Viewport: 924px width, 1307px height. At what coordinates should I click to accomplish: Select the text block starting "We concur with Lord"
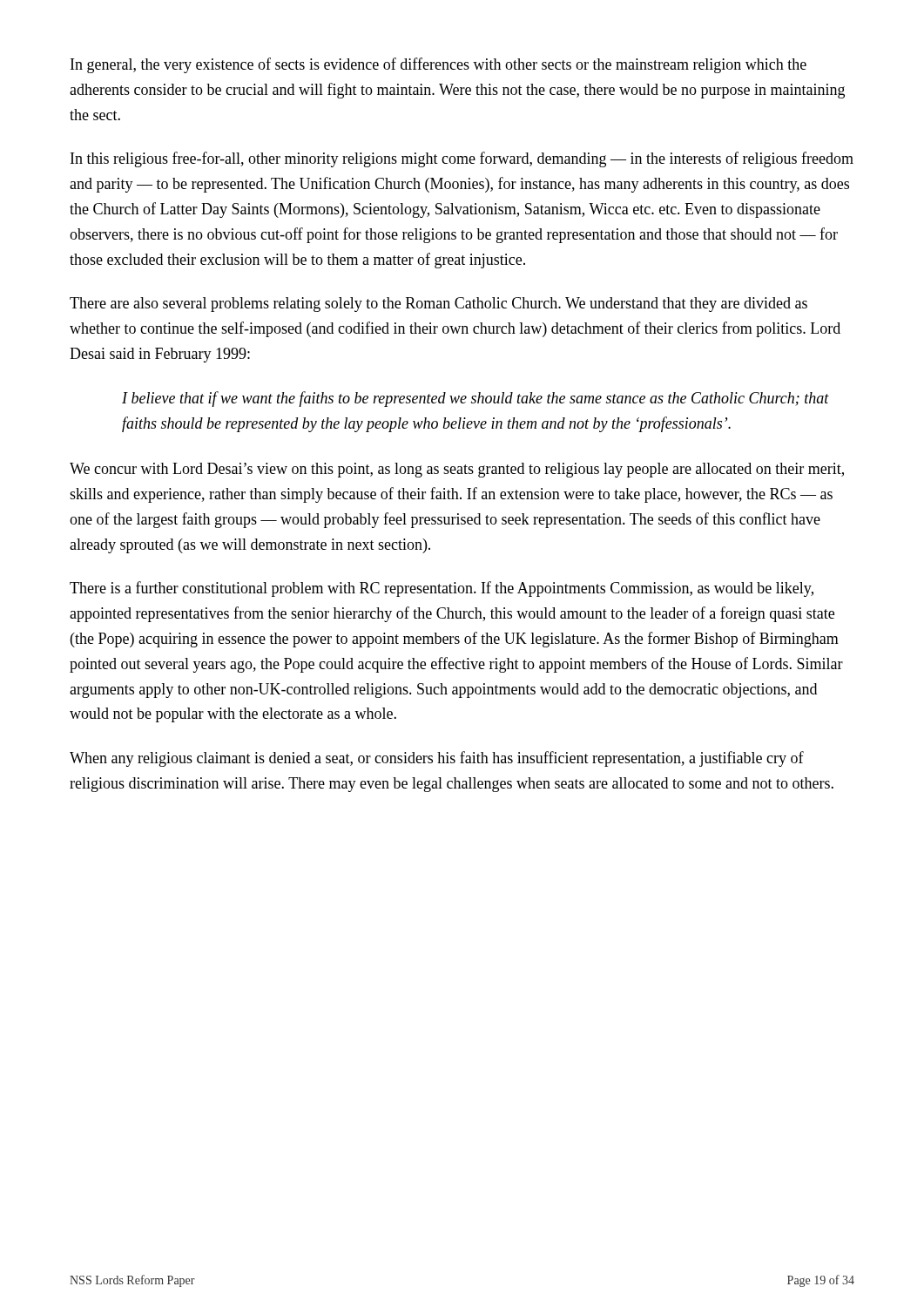click(457, 507)
